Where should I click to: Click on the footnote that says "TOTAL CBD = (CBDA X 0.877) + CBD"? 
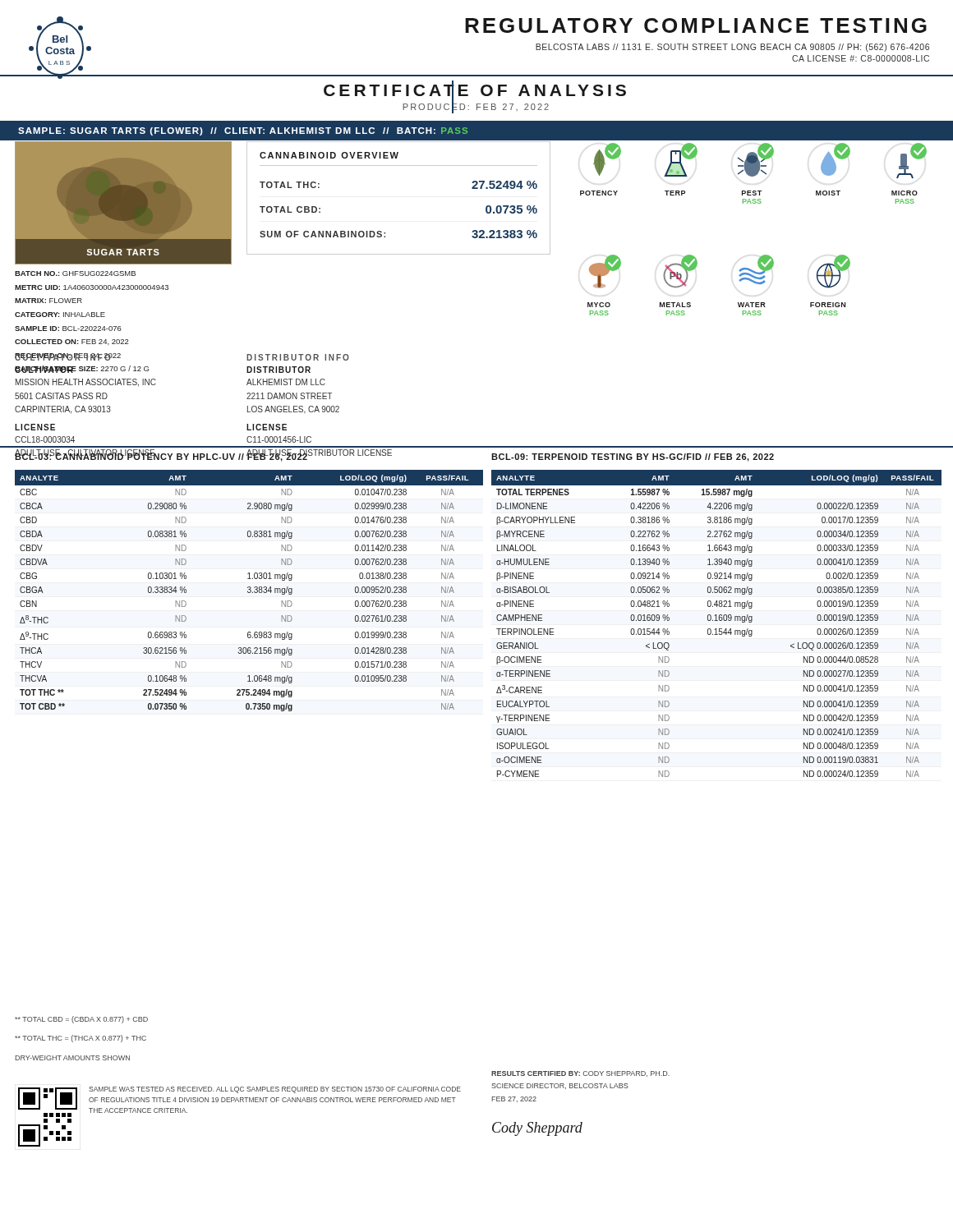pos(81,1020)
